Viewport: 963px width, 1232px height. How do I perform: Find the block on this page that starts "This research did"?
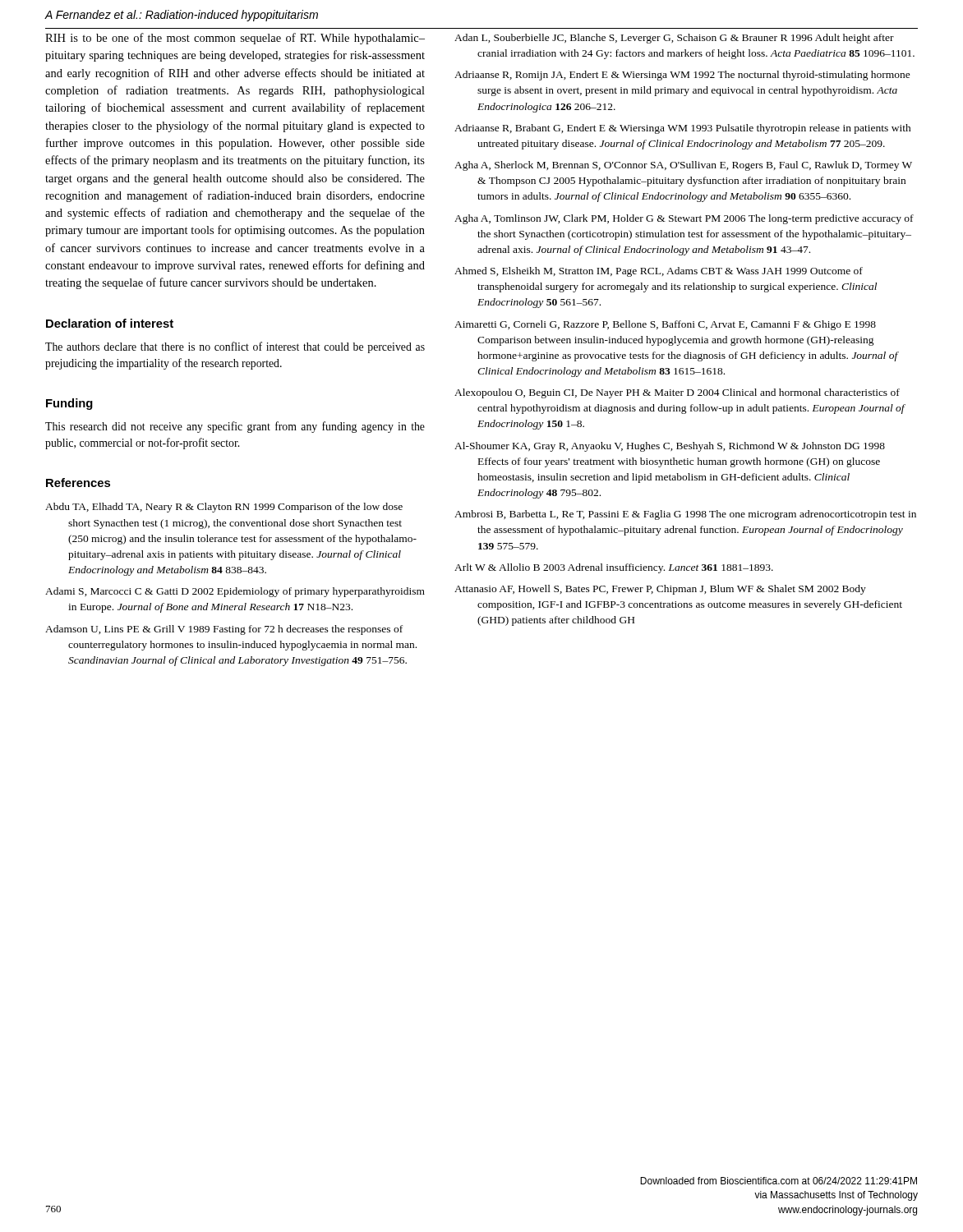click(235, 435)
